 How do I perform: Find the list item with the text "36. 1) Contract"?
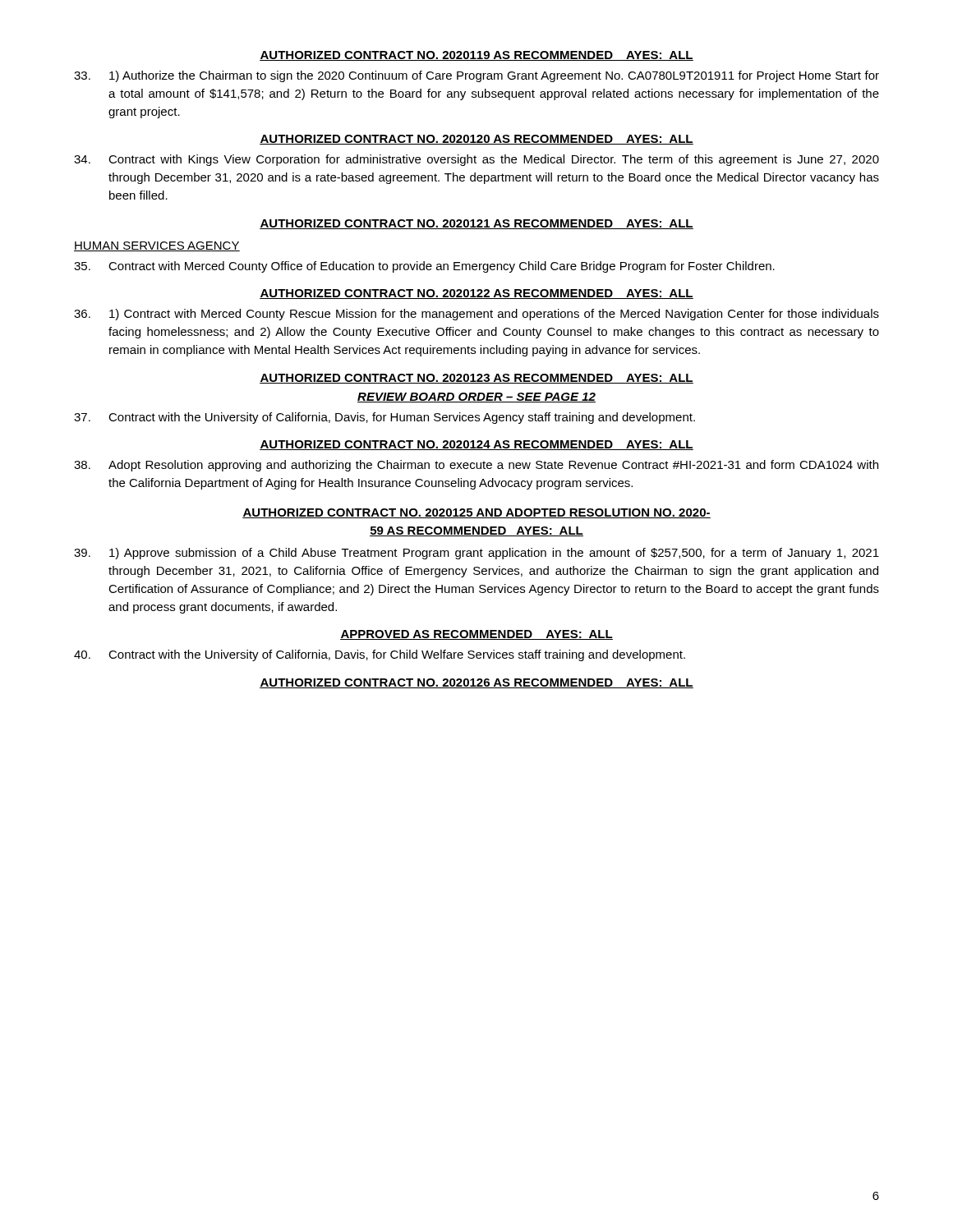(x=476, y=332)
